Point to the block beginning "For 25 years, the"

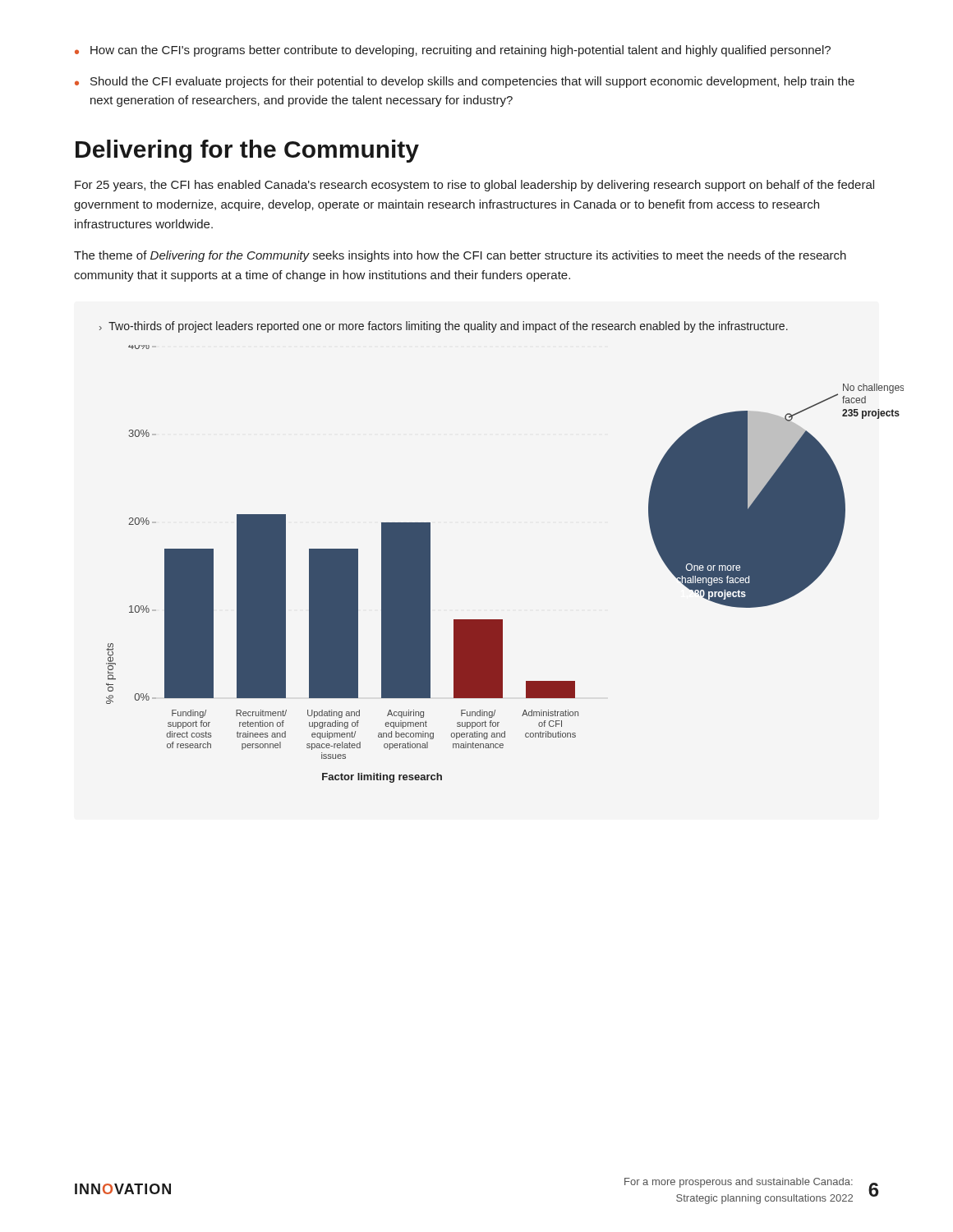474,204
